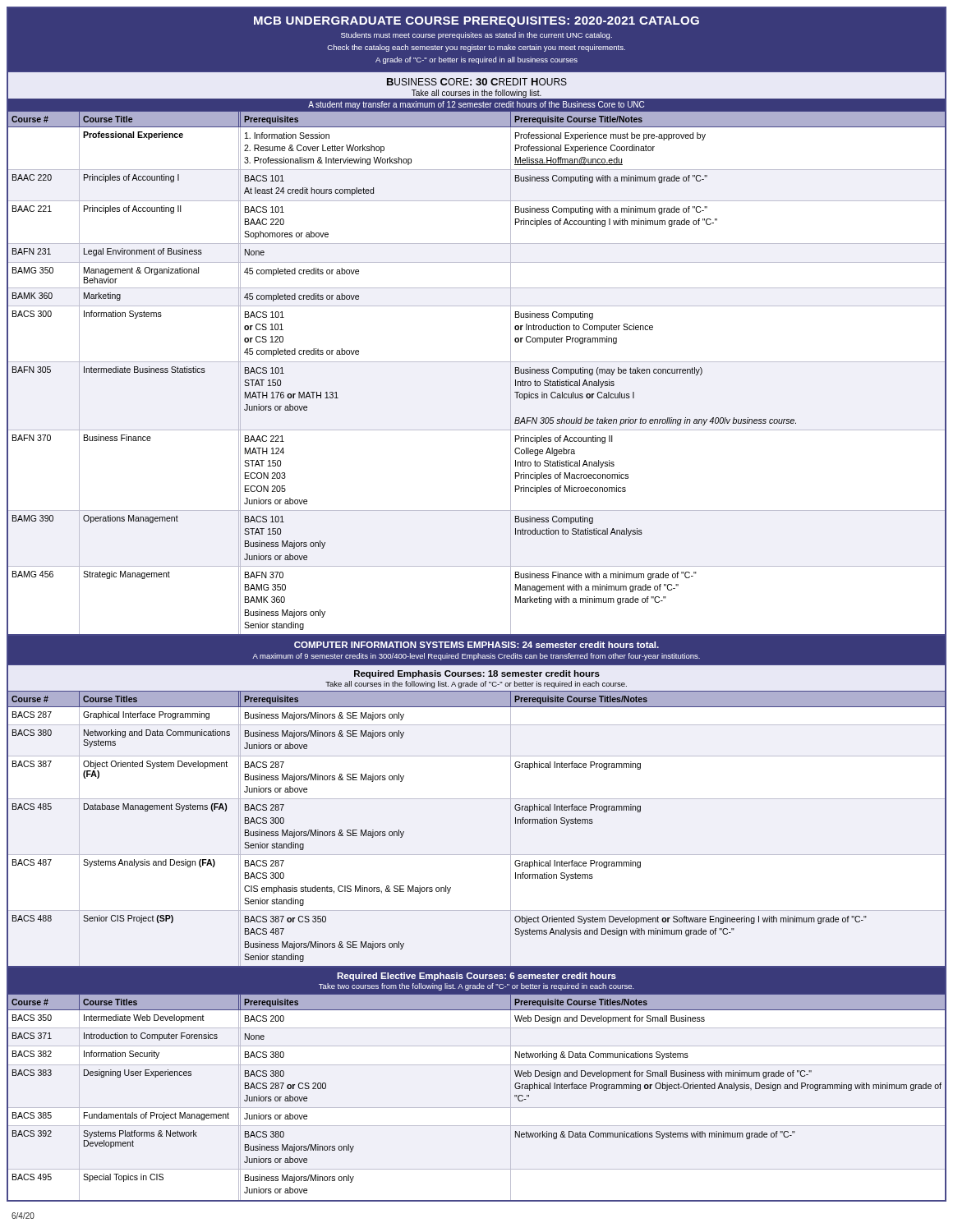
Task: Click on the table containing "BACS 350 Intermediate"
Action: (x=476, y=1105)
